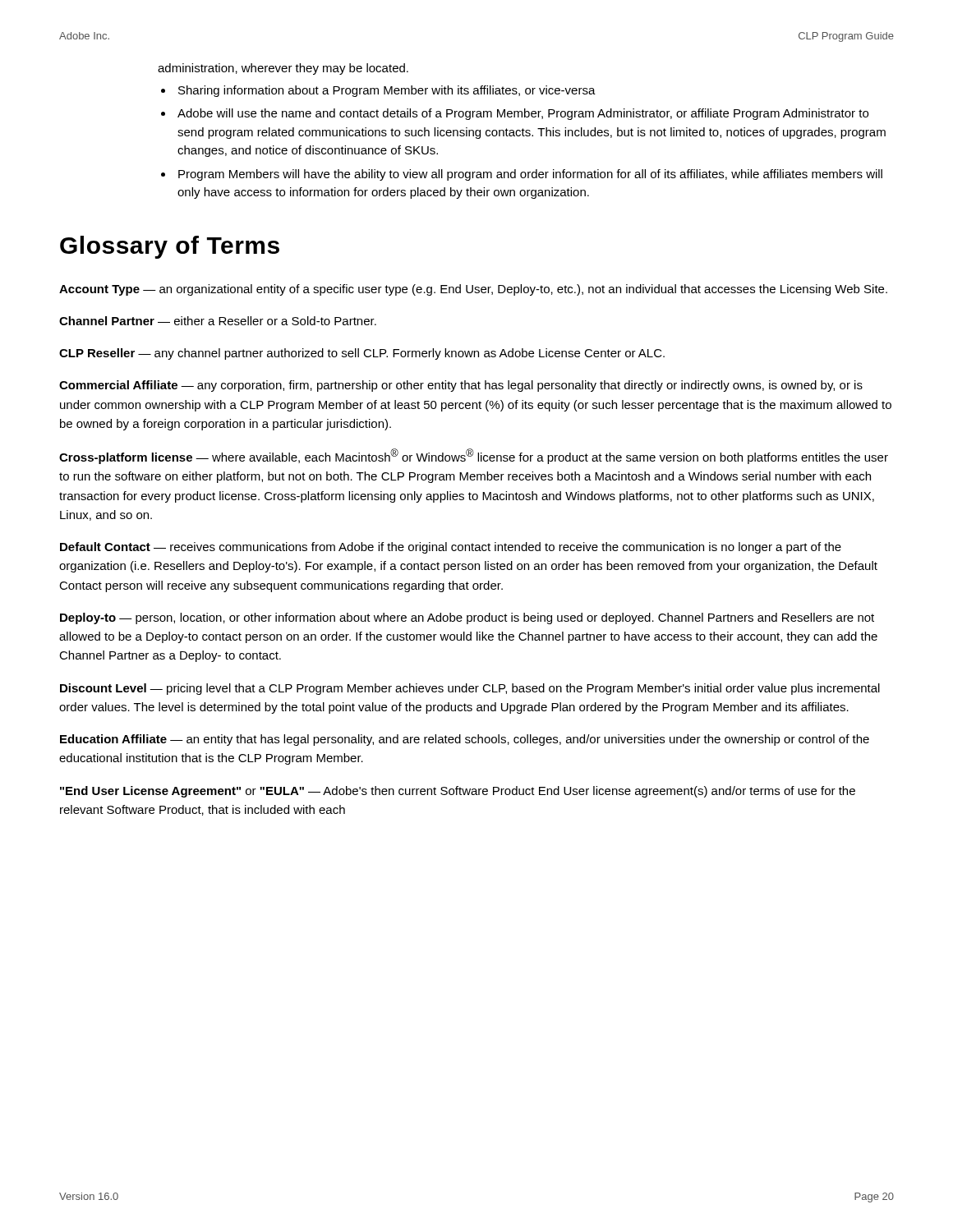
Task: Click on the region starting "Cross-platform license — where available, each Macintosh® or"
Action: (474, 484)
